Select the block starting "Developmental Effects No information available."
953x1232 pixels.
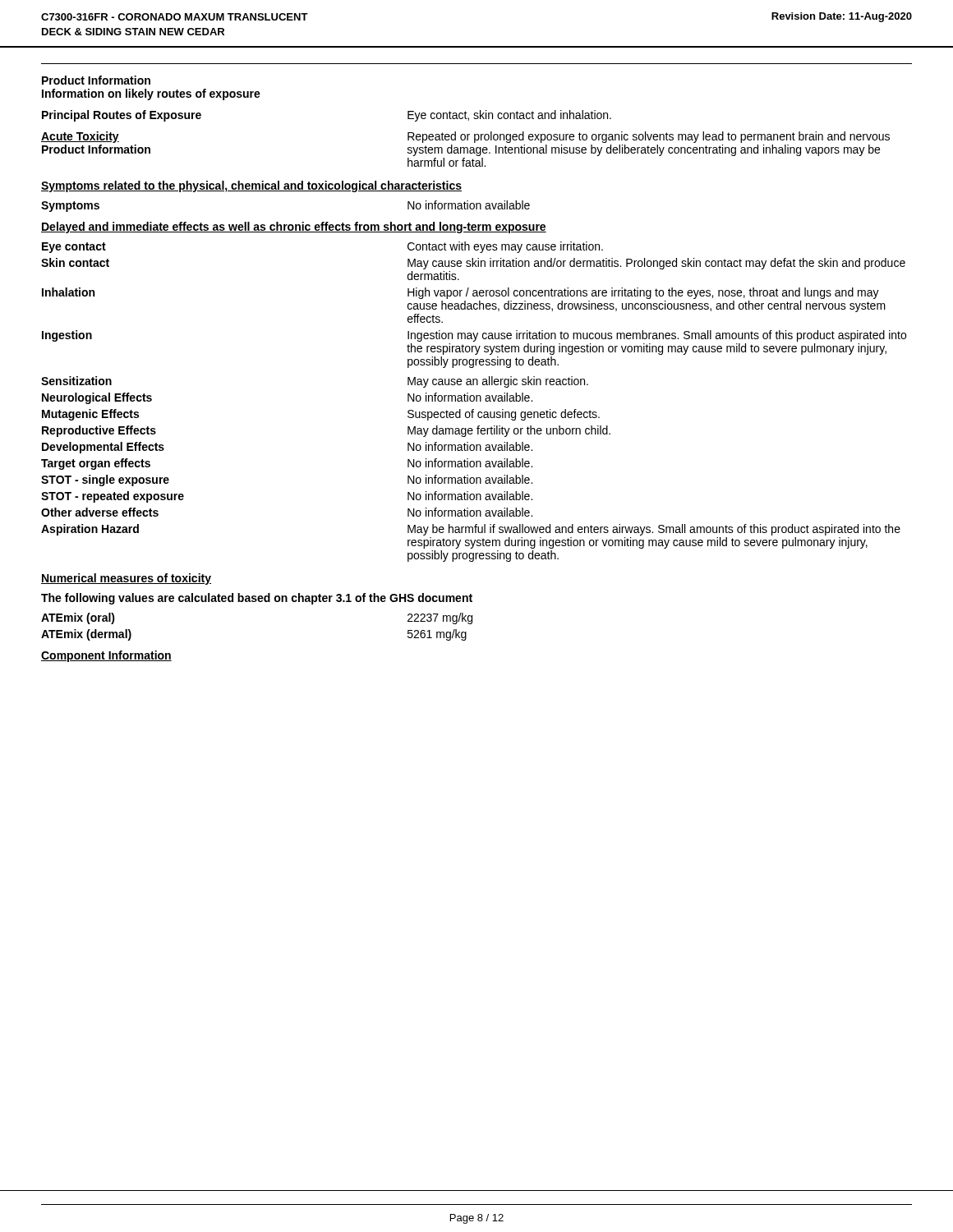(476, 447)
